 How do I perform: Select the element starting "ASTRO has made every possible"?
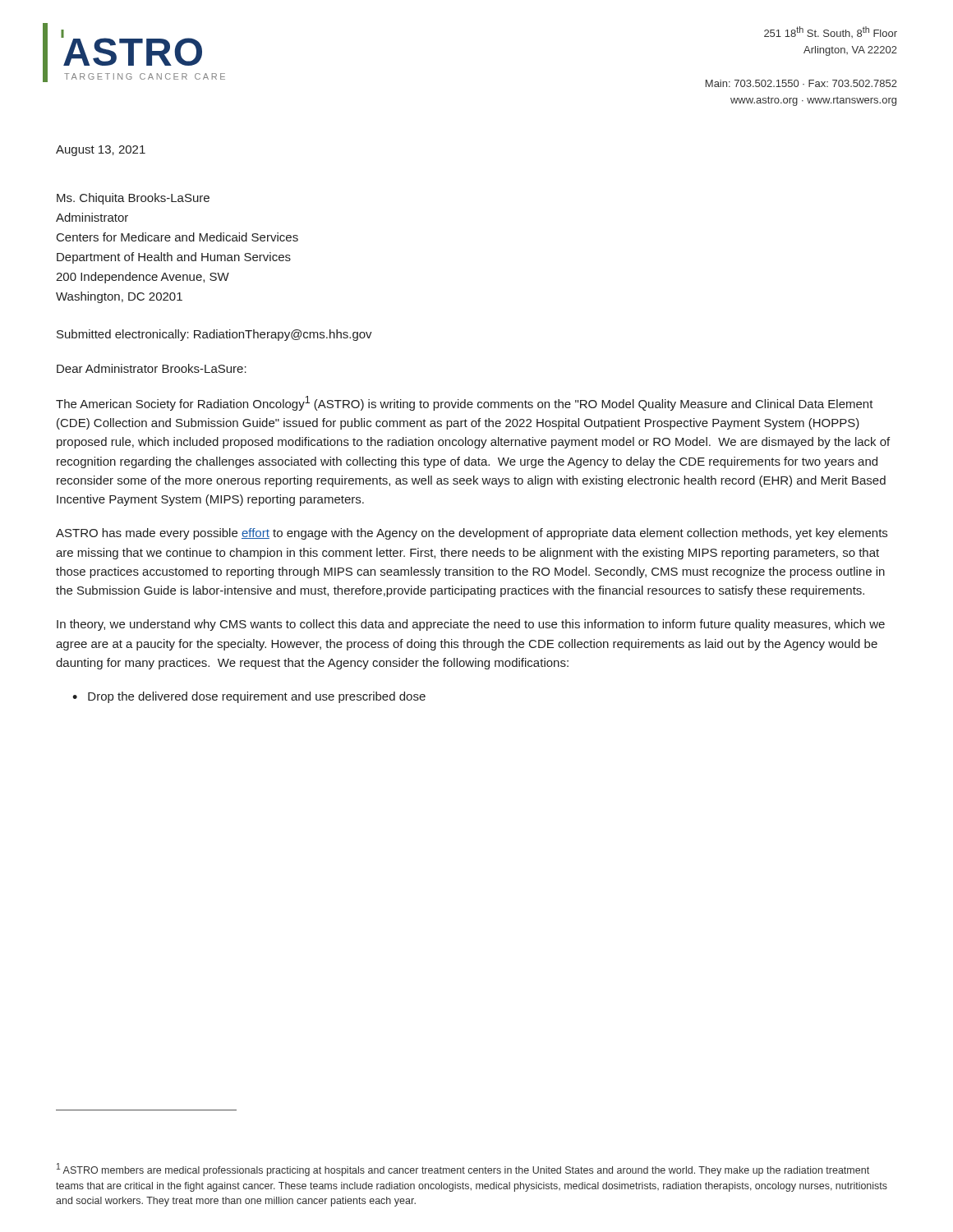point(472,561)
